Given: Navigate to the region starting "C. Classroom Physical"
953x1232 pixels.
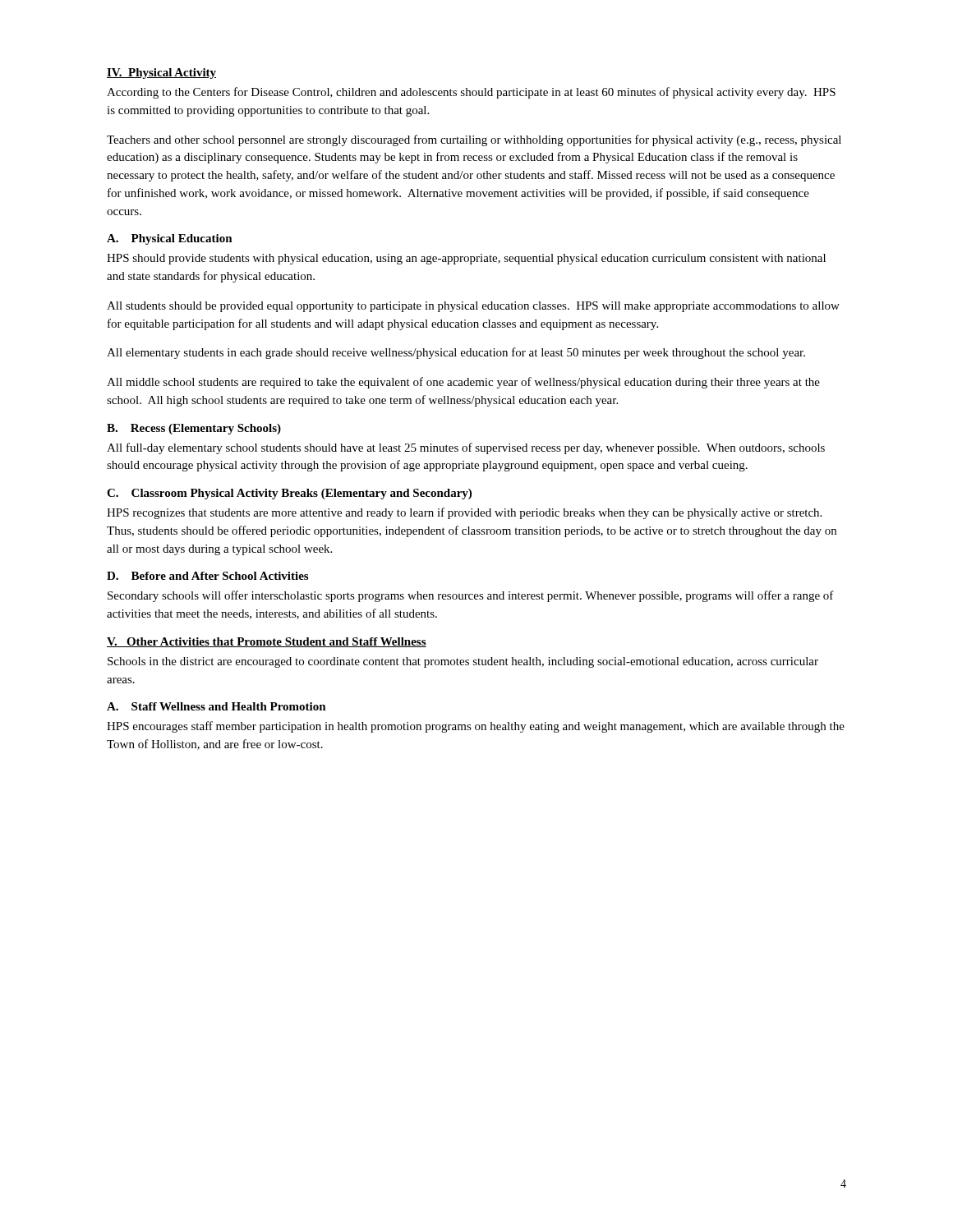Looking at the screenshot, I should pyautogui.click(x=290, y=493).
